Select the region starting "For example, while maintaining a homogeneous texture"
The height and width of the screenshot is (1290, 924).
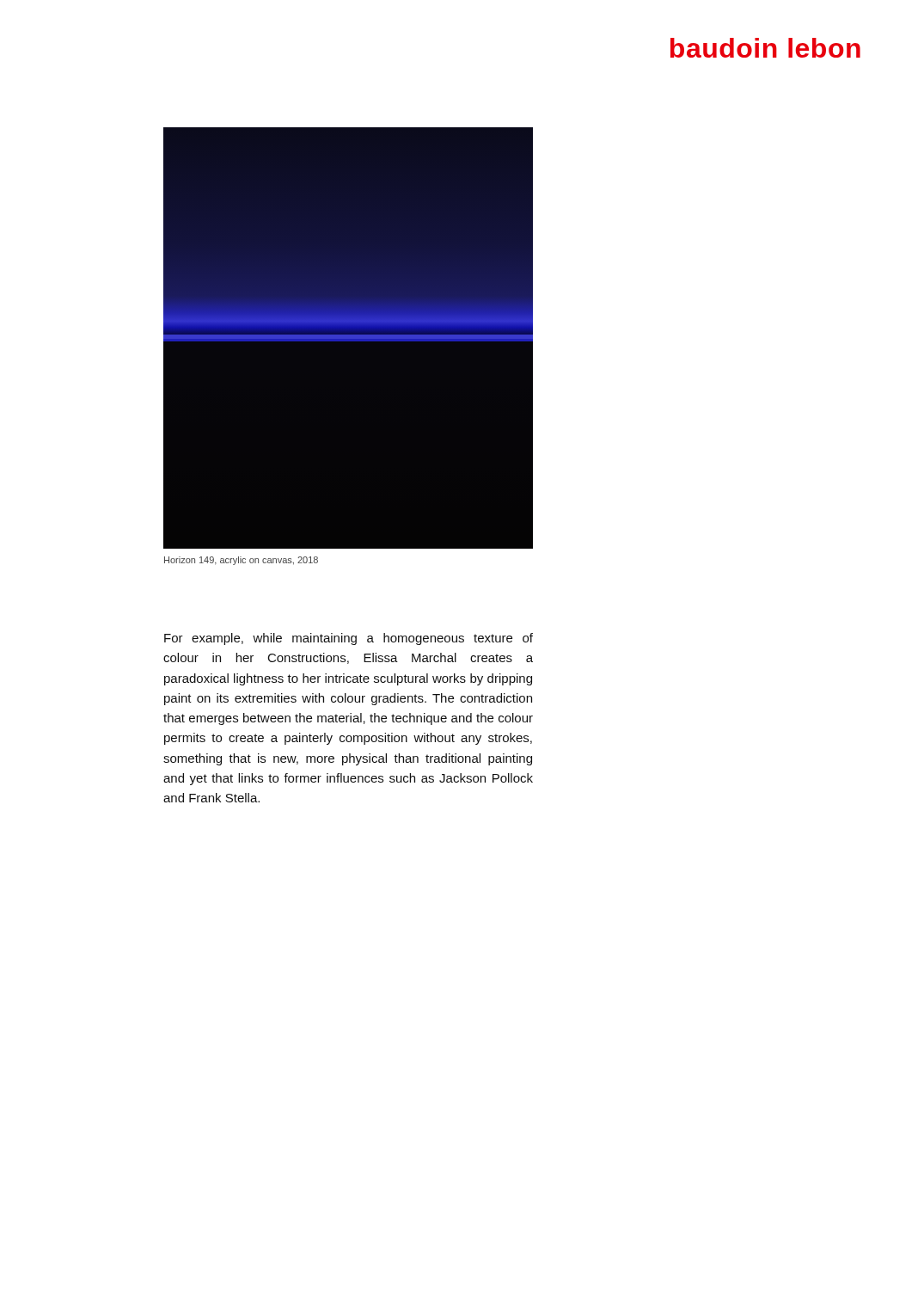348,718
